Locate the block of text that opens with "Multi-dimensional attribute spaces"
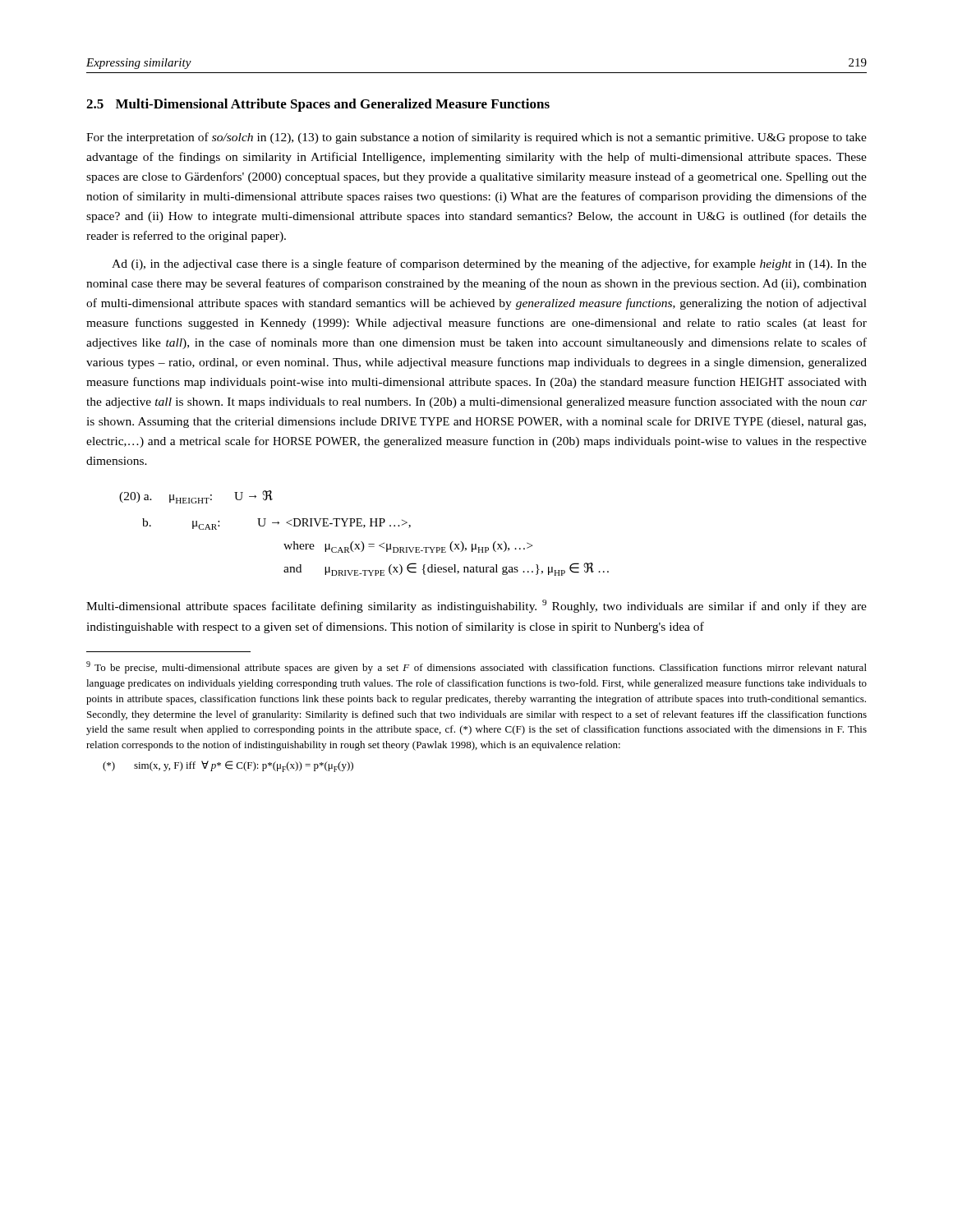Viewport: 953px width, 1232px height. (x=476, y=616)
